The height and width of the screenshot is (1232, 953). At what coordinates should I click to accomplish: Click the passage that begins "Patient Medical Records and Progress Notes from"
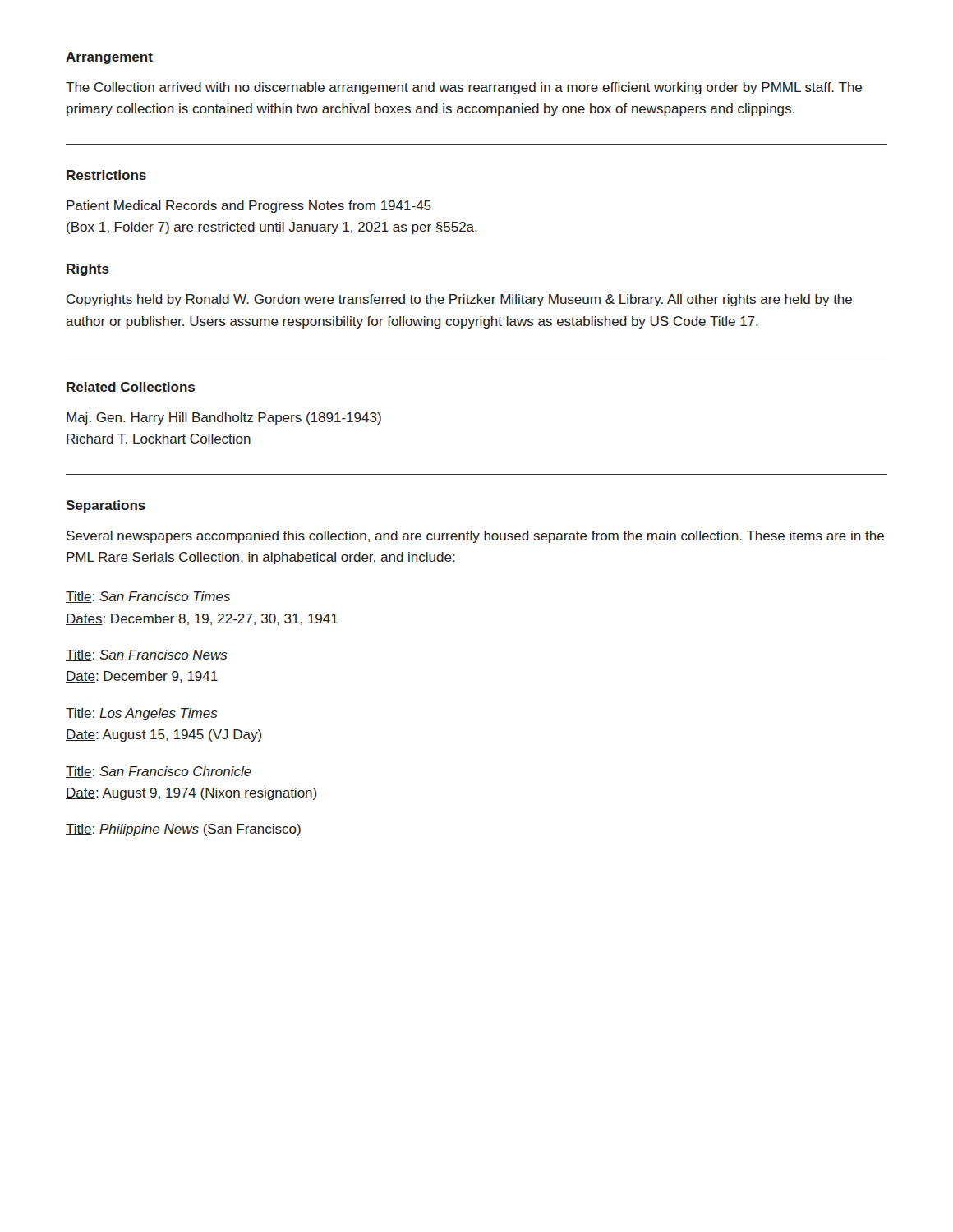click(x=272, y=216)
